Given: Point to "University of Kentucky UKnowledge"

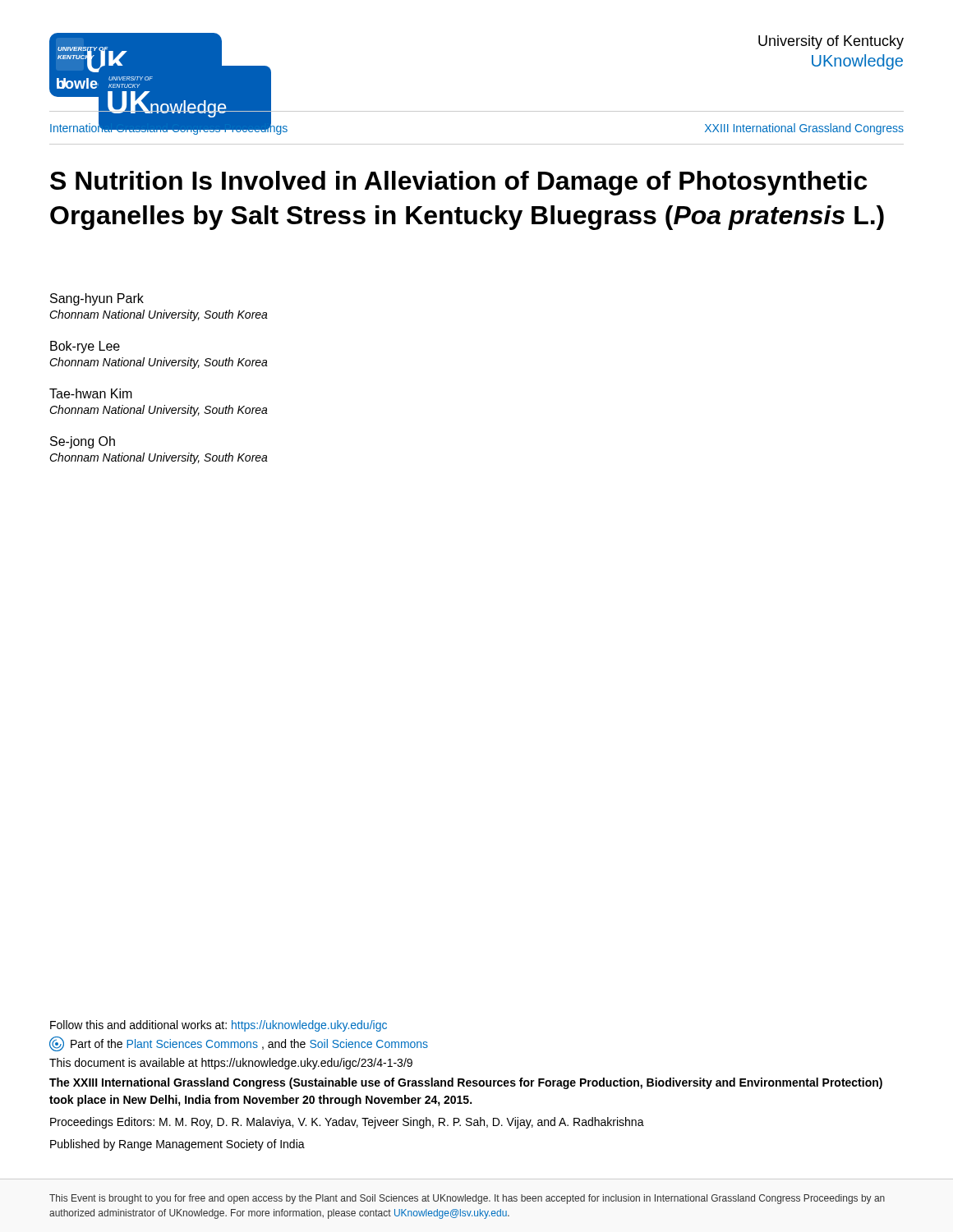Looking at the screenshot, I should 831,52.
